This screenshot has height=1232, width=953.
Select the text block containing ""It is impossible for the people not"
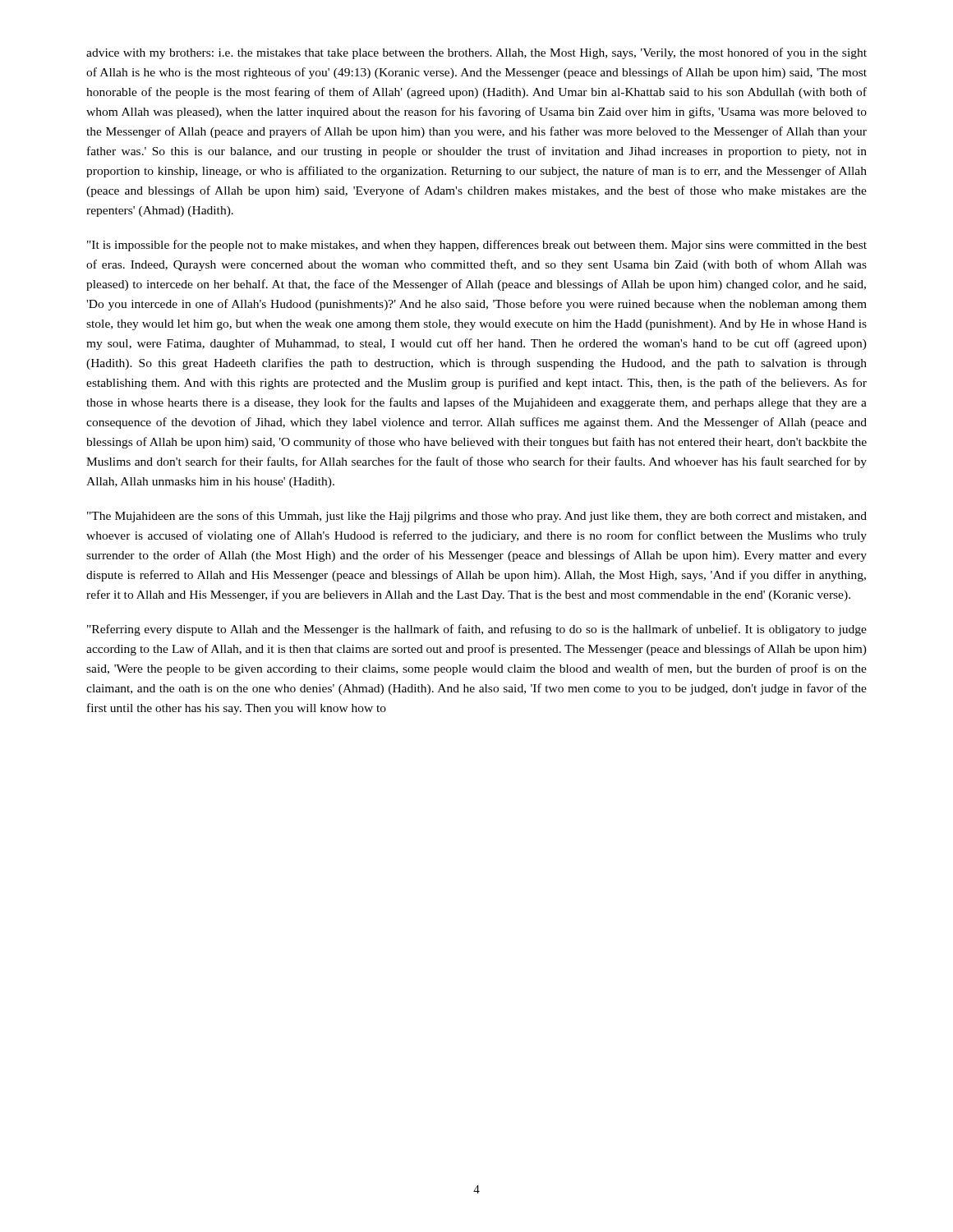point(476,363)
